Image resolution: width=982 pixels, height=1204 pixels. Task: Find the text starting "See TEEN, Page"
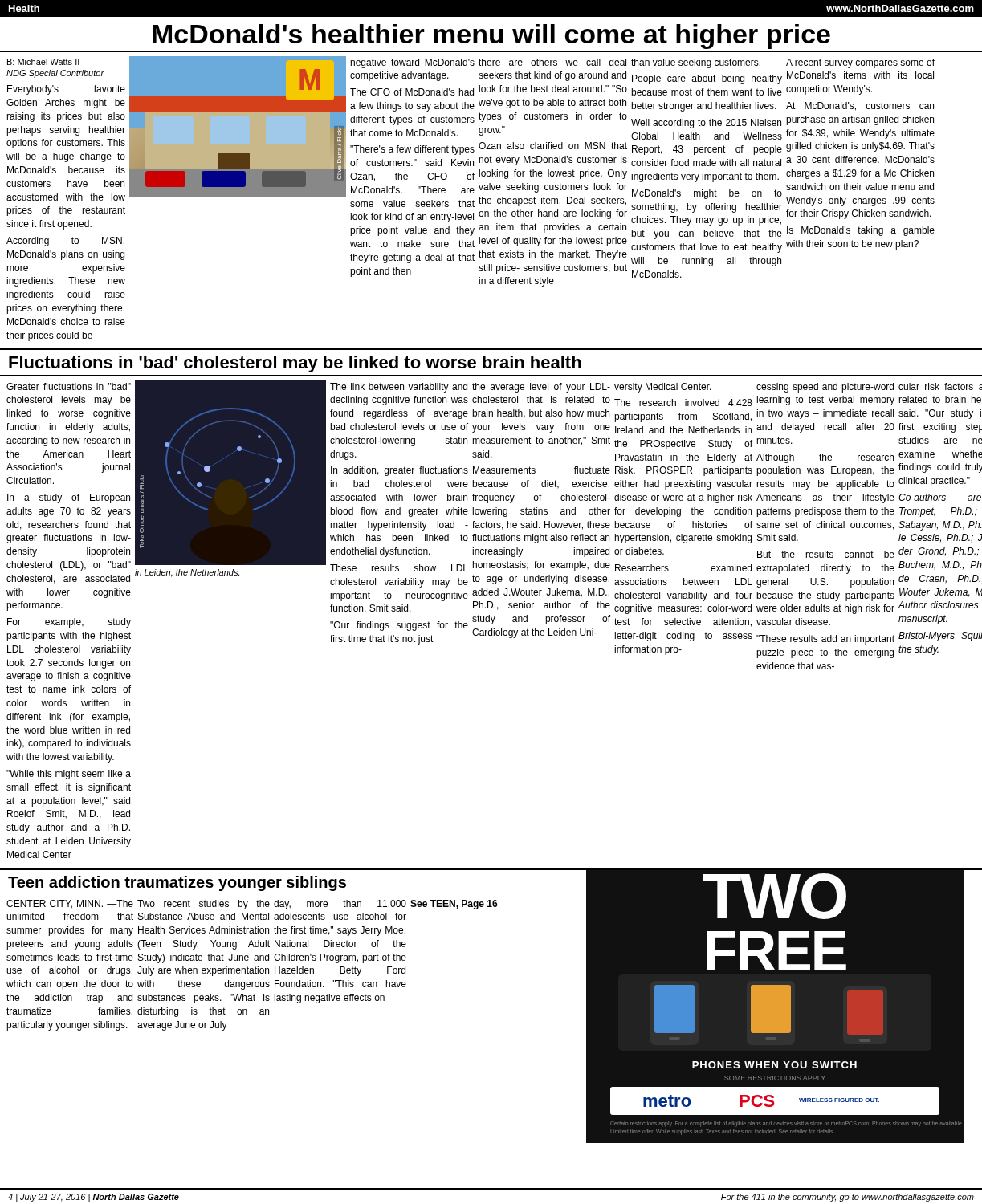pos(475,904)
